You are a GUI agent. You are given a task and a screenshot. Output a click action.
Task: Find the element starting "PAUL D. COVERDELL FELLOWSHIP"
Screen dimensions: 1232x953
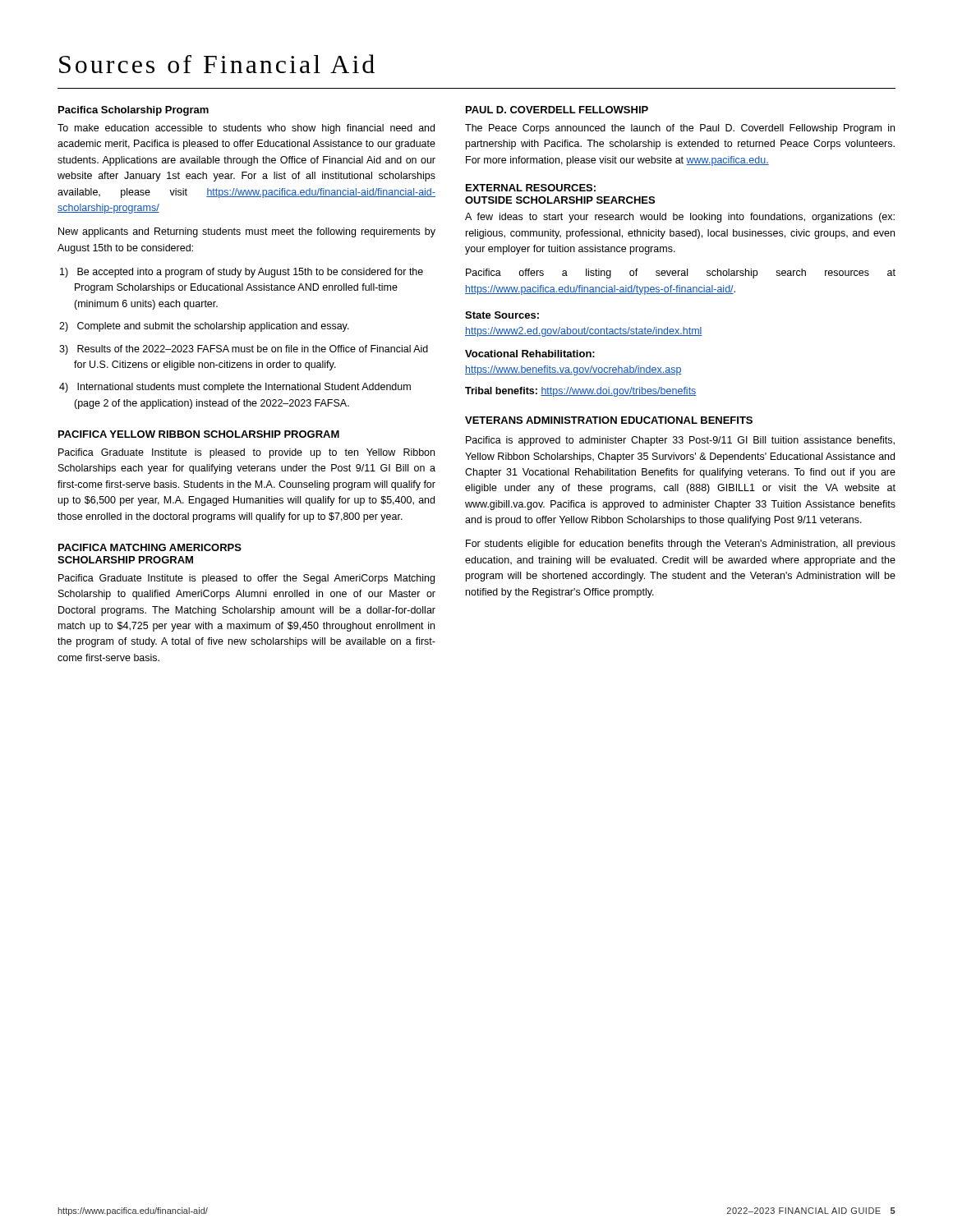click(x=557, y=110)
